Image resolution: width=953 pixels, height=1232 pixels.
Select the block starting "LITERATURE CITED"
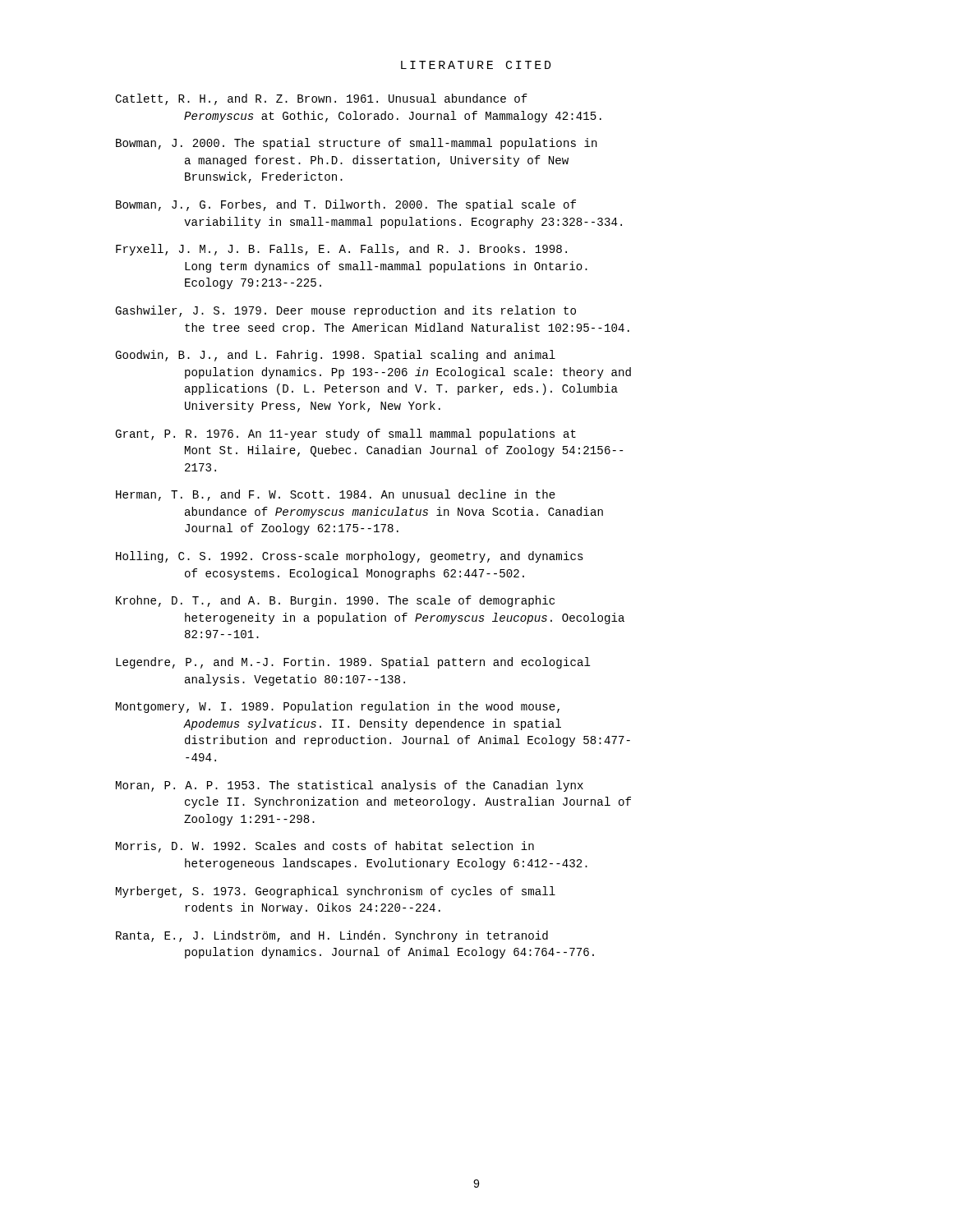476,66
